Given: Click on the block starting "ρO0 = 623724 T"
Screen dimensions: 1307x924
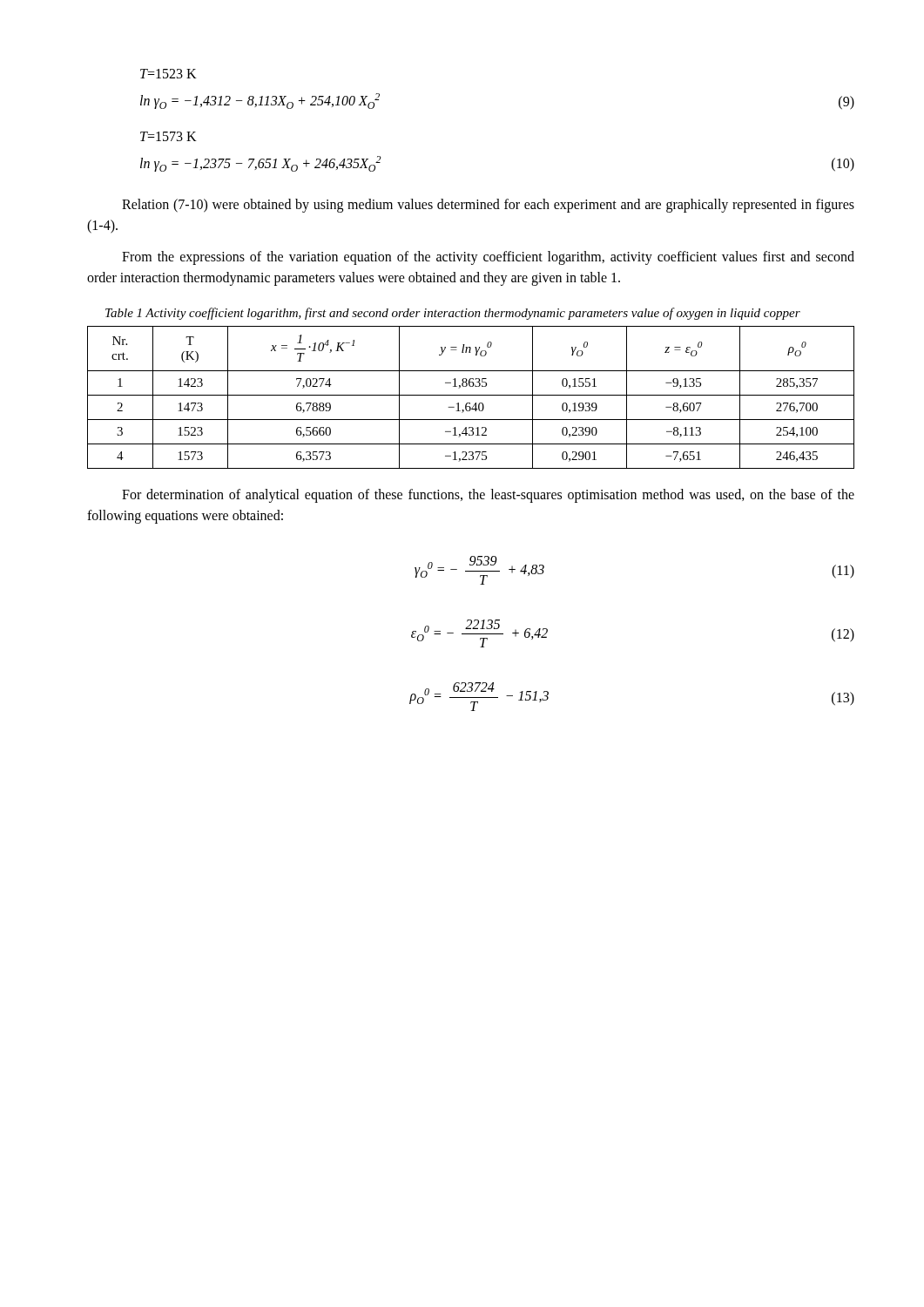Looking at the screenshot, I should point(497,698).
